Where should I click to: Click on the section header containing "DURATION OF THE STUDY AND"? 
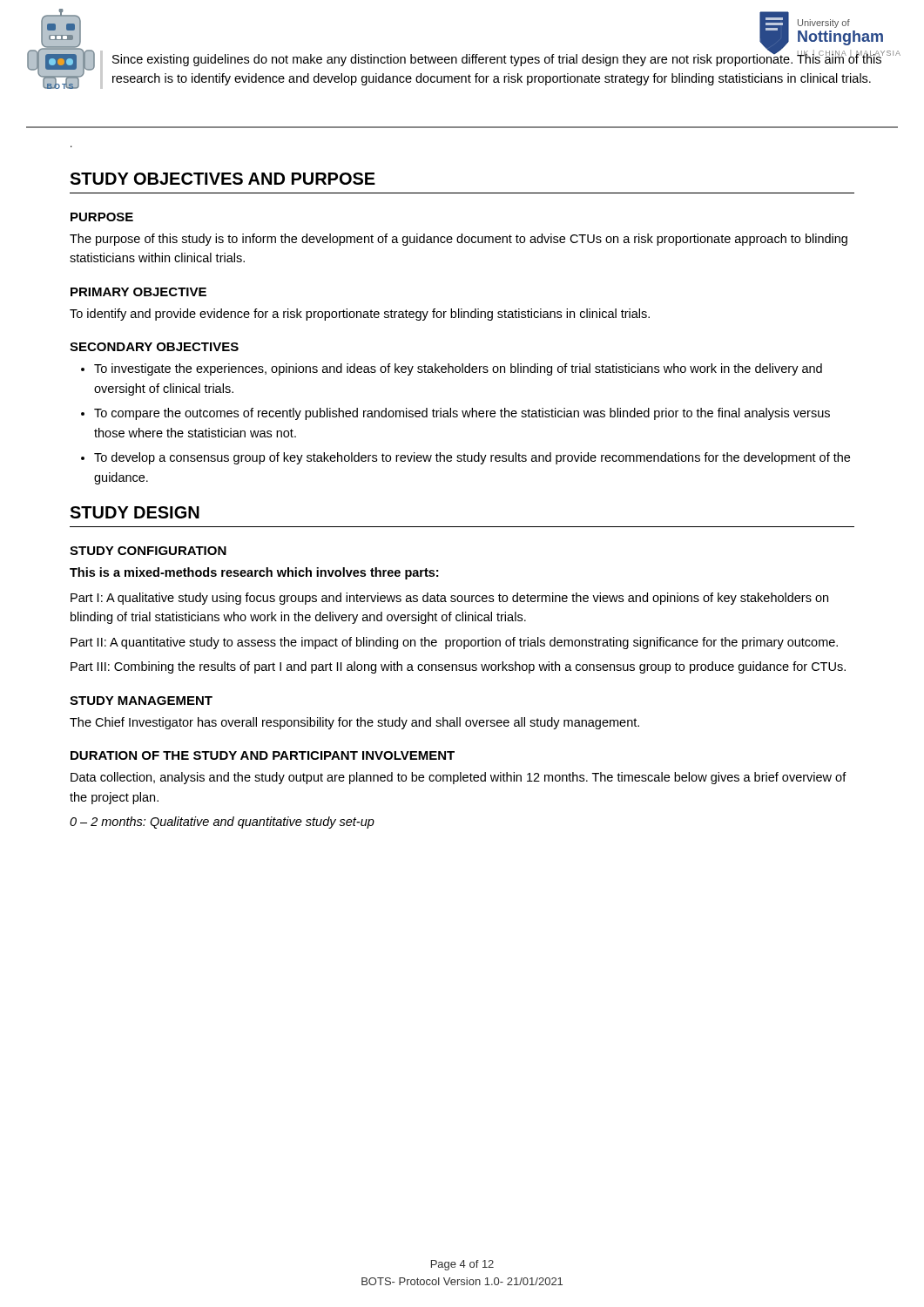pyautogui.click(x=262, y=755)
